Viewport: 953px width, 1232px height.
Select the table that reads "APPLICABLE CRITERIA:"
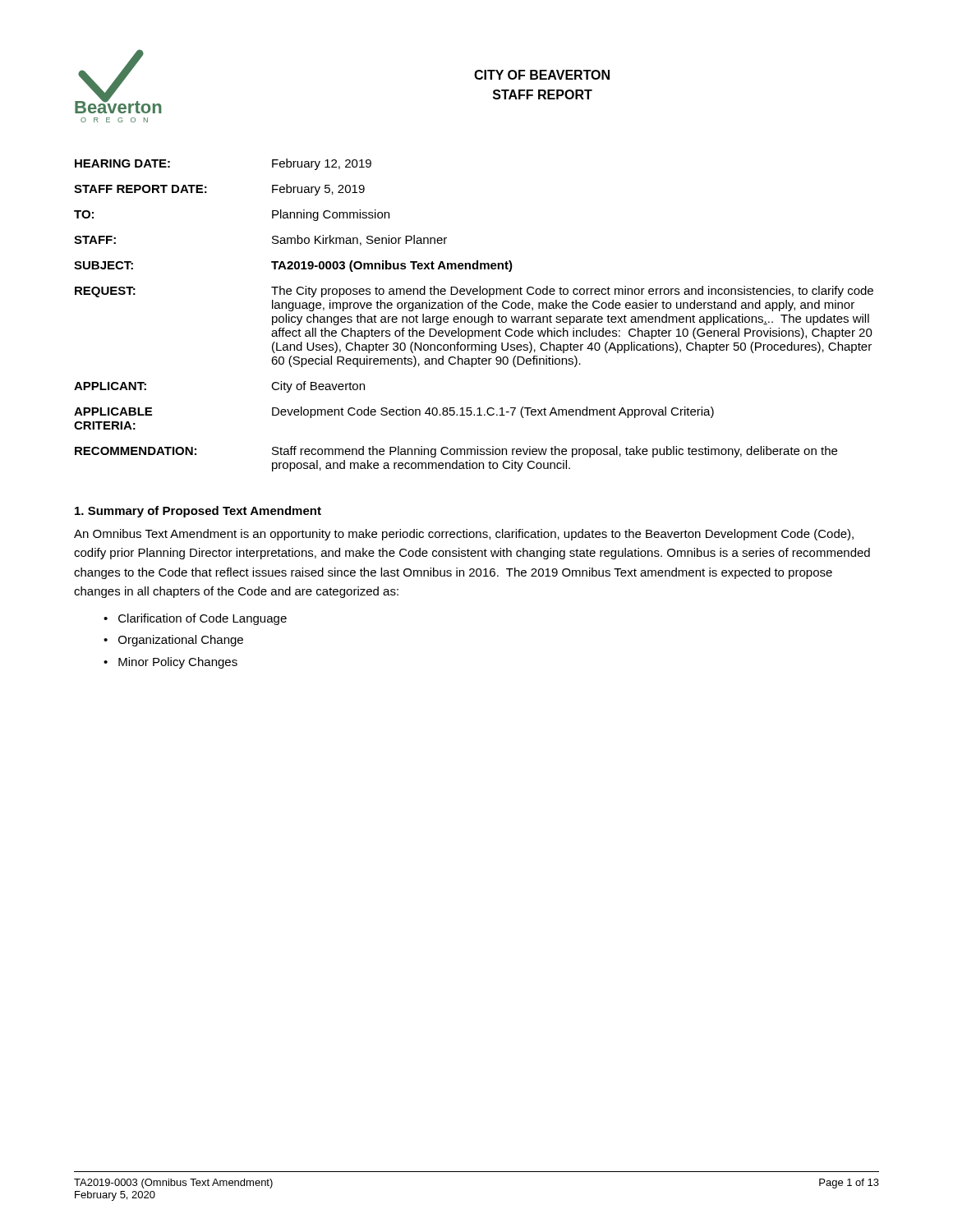(476, 314)
